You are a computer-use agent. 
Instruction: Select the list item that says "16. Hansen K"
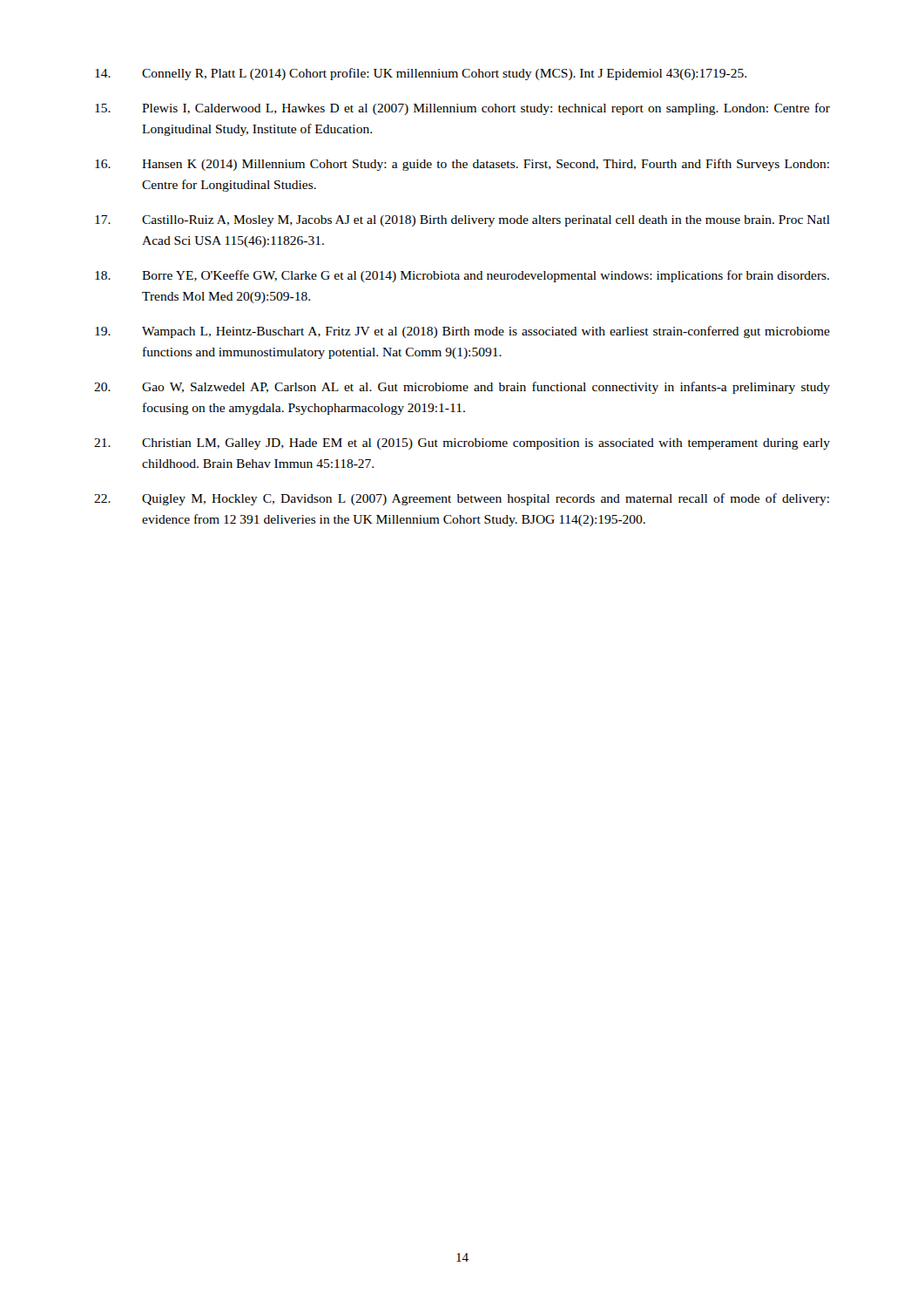[x=462, y=174]
